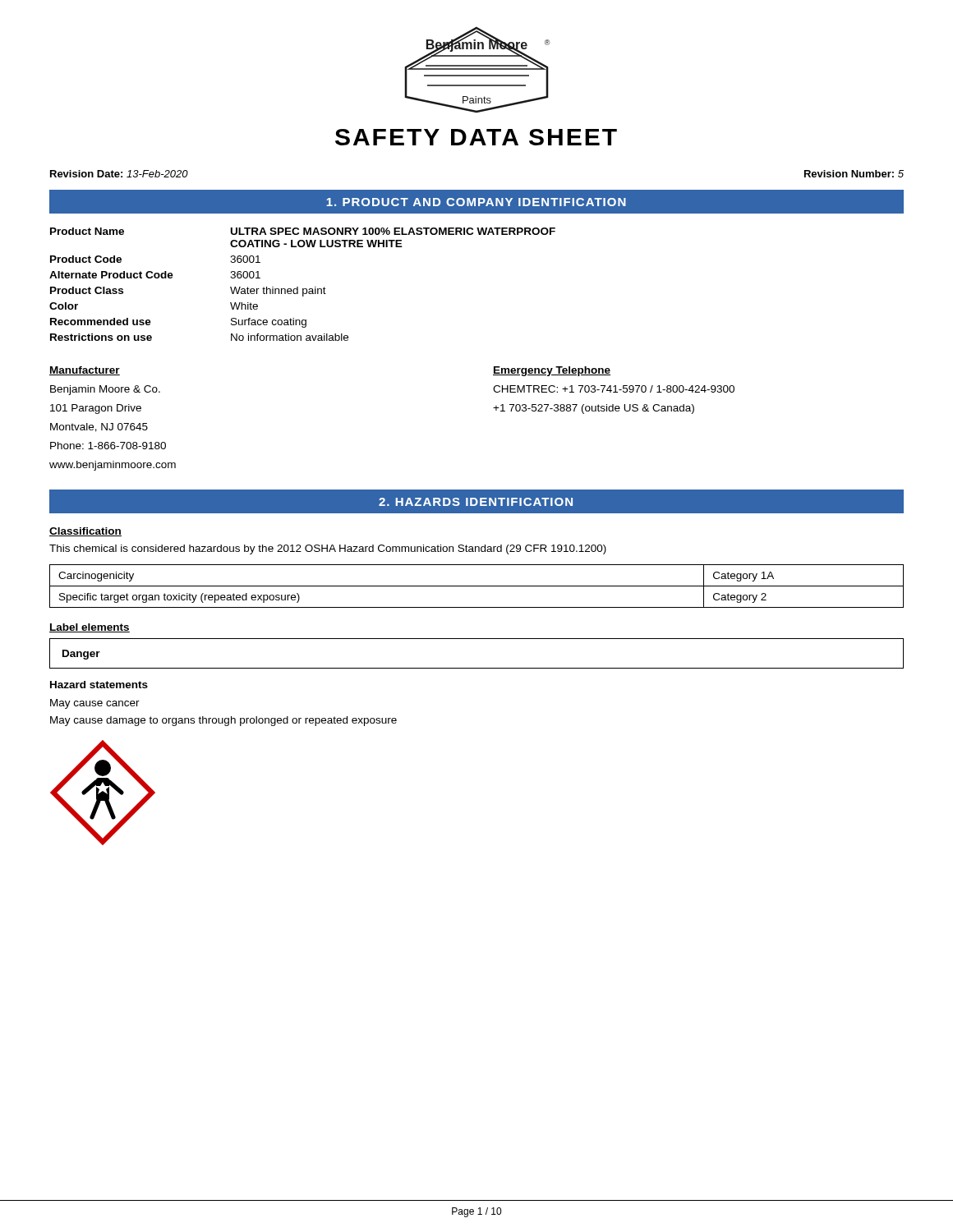Point to "SAFETY DATA SHEET"
The width and height of the screenshot is (953, 1232).
pyautogui.click(x=476, y=137)
